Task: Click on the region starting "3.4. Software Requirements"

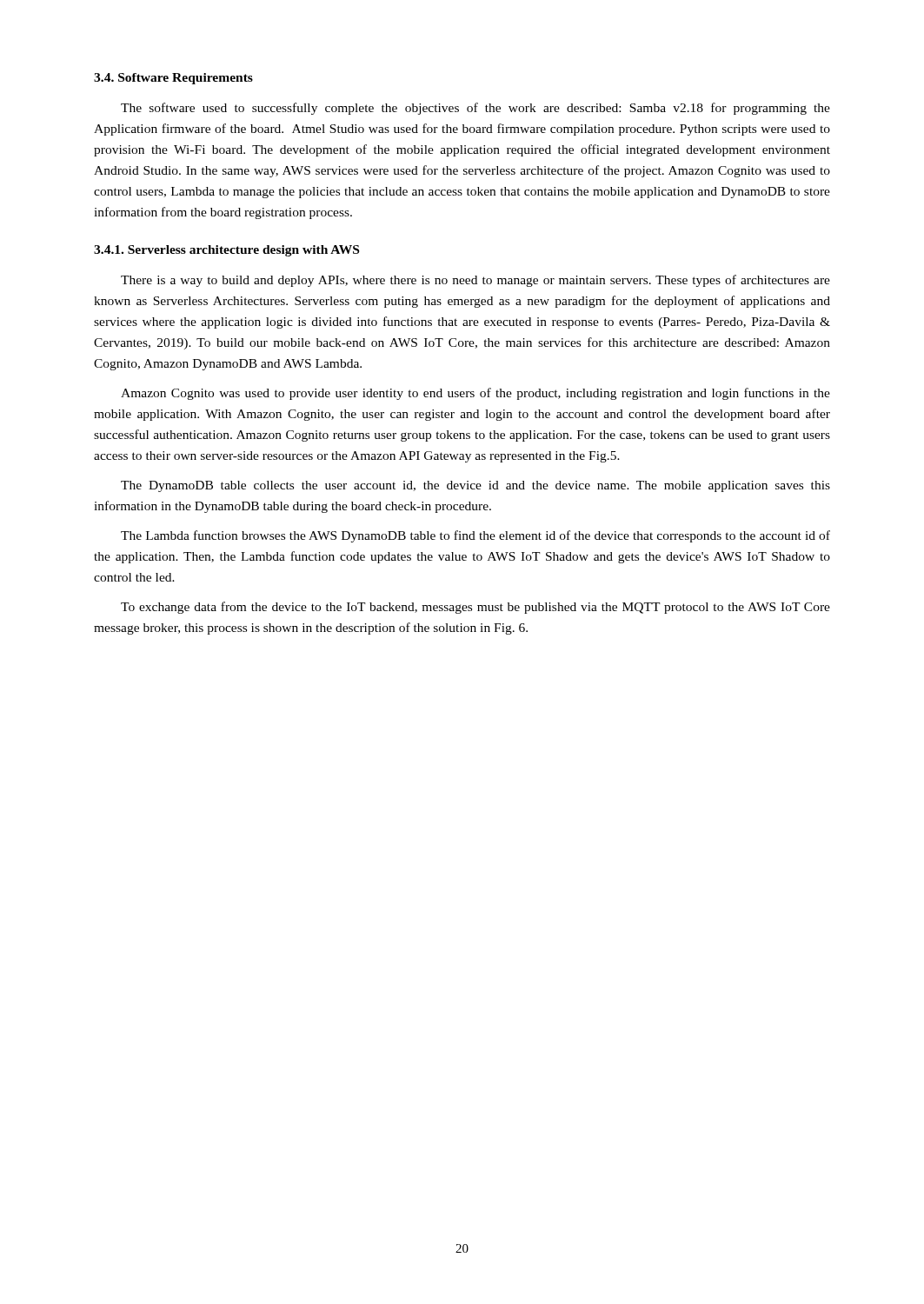Action: (173, 77)
